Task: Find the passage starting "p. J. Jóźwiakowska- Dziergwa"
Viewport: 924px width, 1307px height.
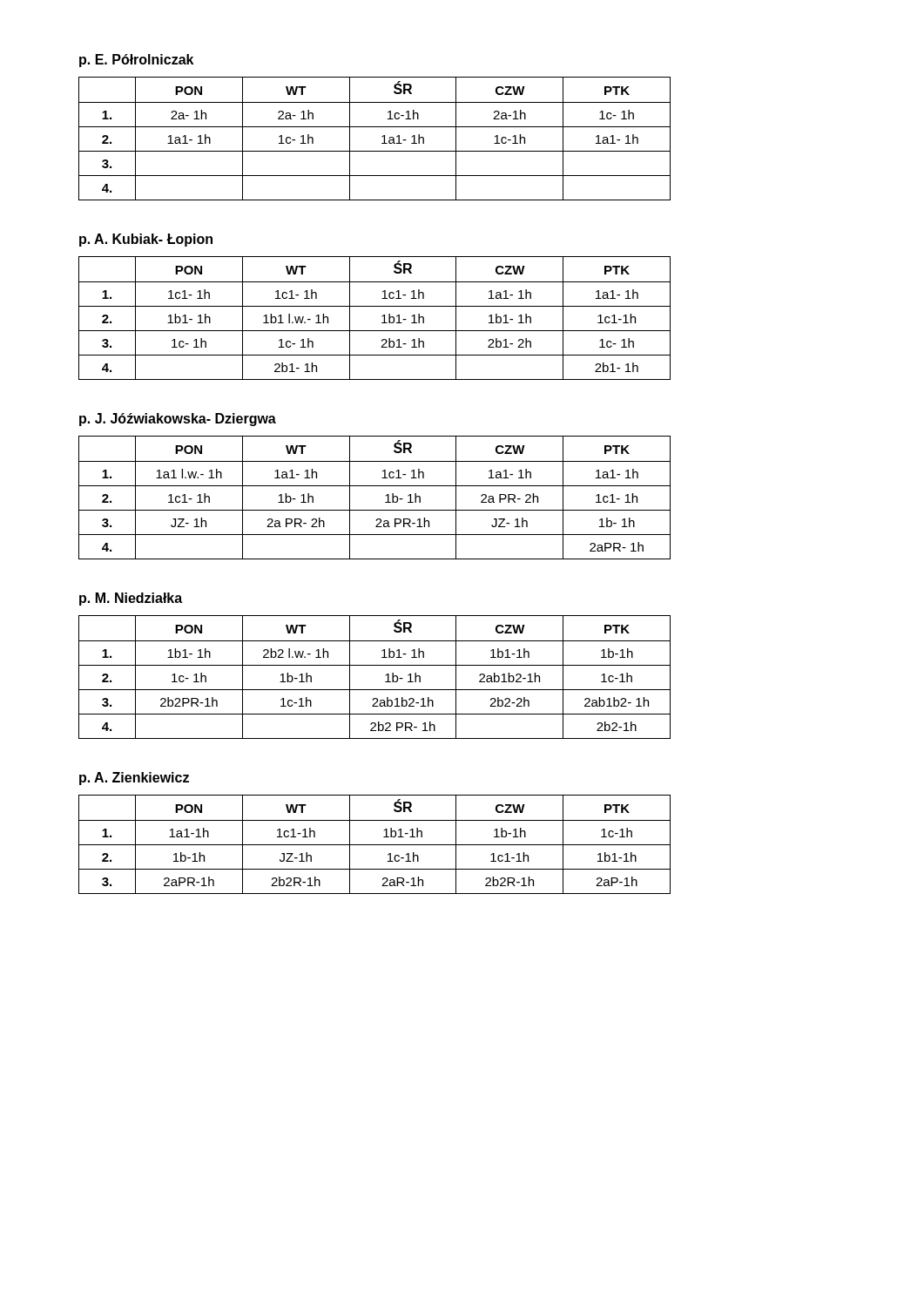Action: [177, 419]
